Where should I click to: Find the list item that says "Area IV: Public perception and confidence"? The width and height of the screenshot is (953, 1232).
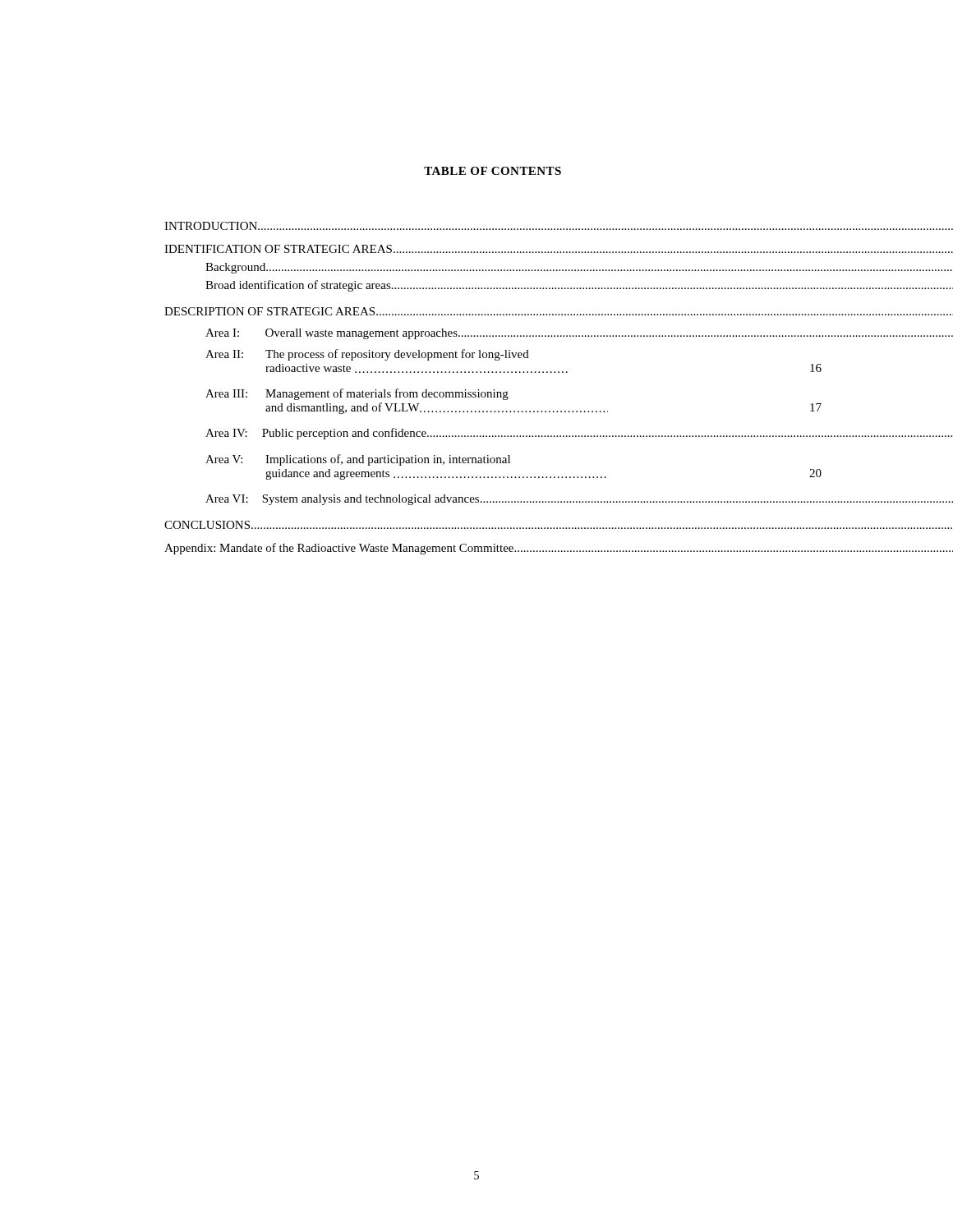coord(513,434)
